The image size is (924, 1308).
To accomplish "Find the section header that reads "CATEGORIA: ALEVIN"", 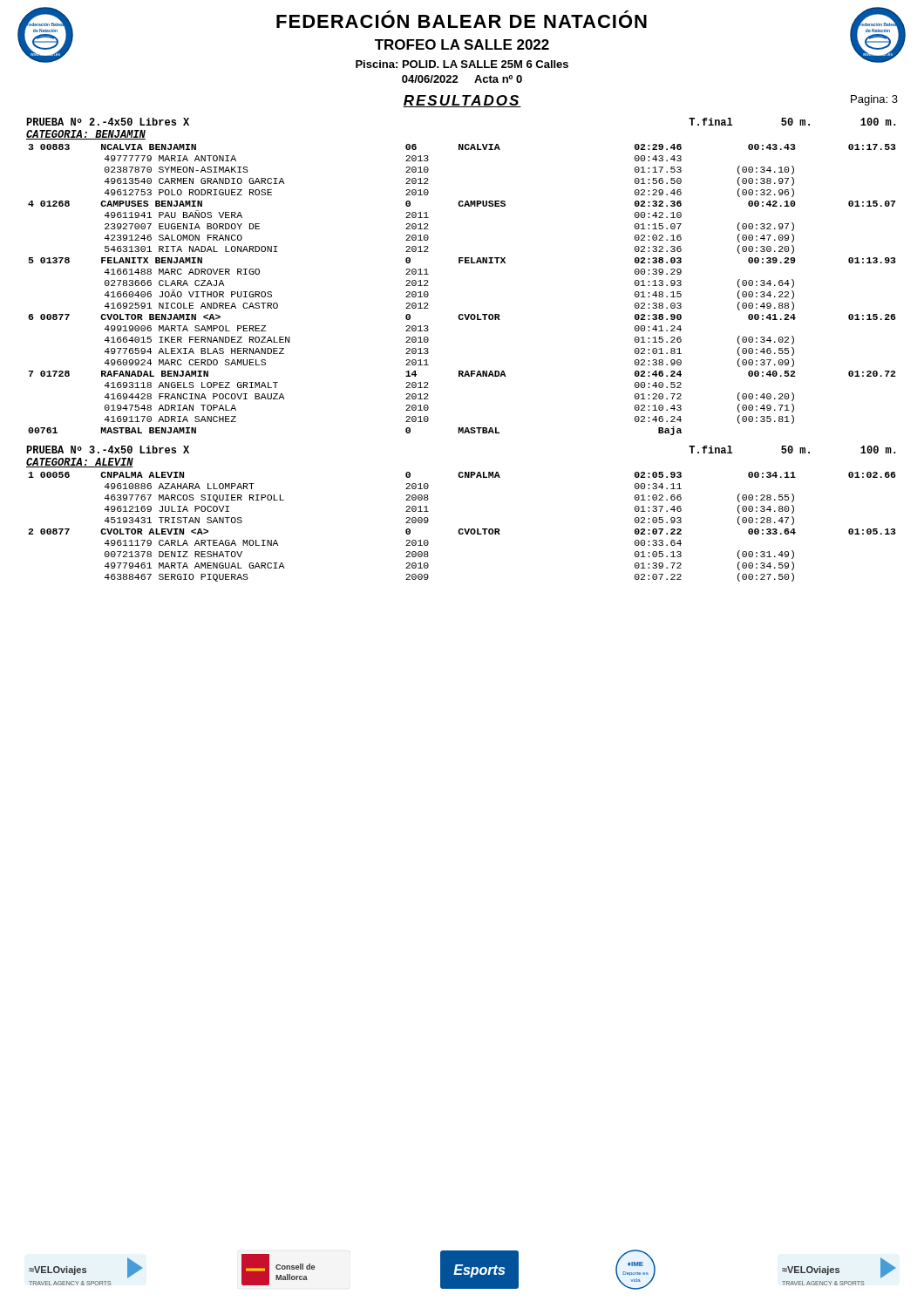I will 80,463.
